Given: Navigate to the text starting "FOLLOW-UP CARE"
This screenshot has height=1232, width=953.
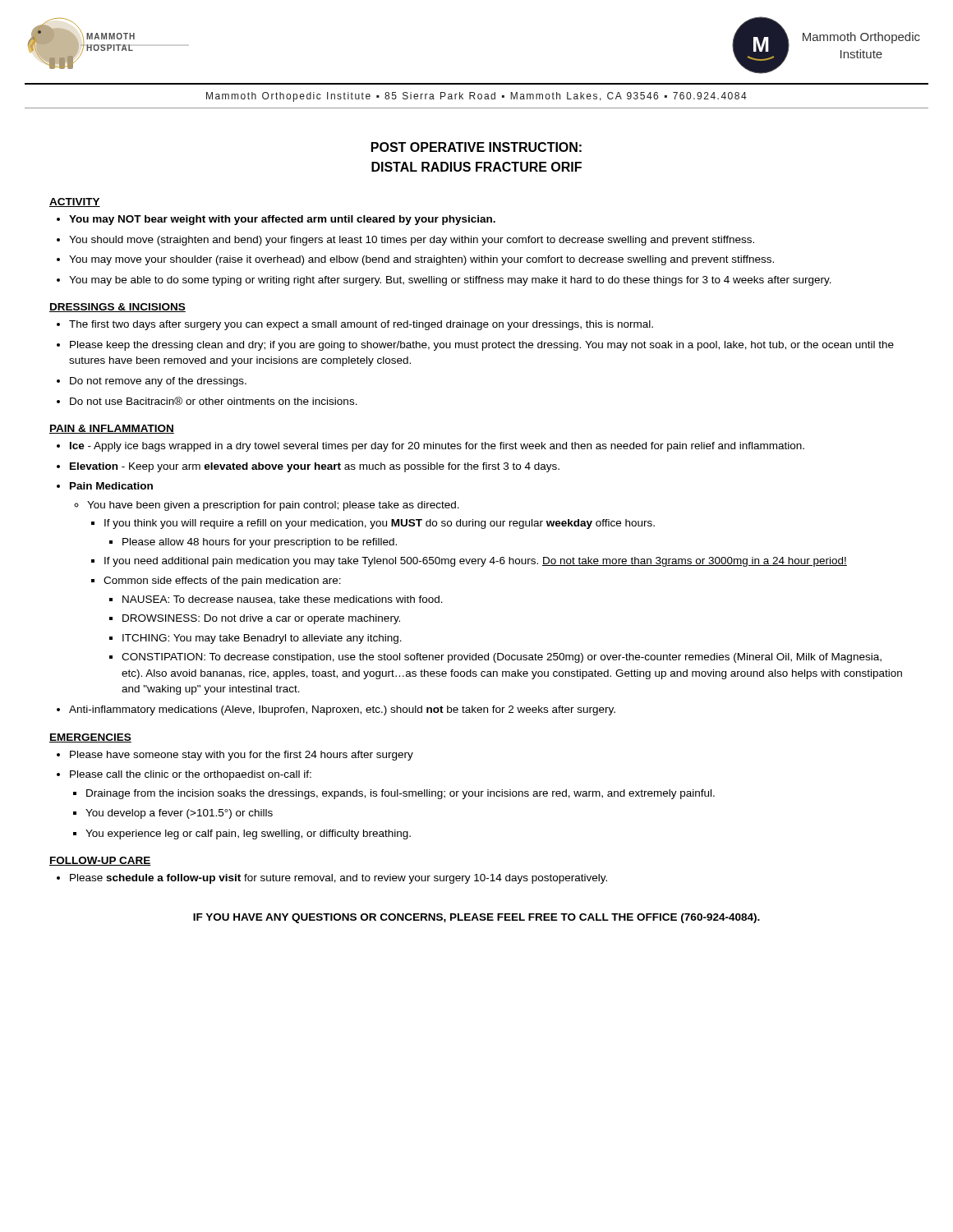Looking at the screenshot, I should click(x=100, y=861).
